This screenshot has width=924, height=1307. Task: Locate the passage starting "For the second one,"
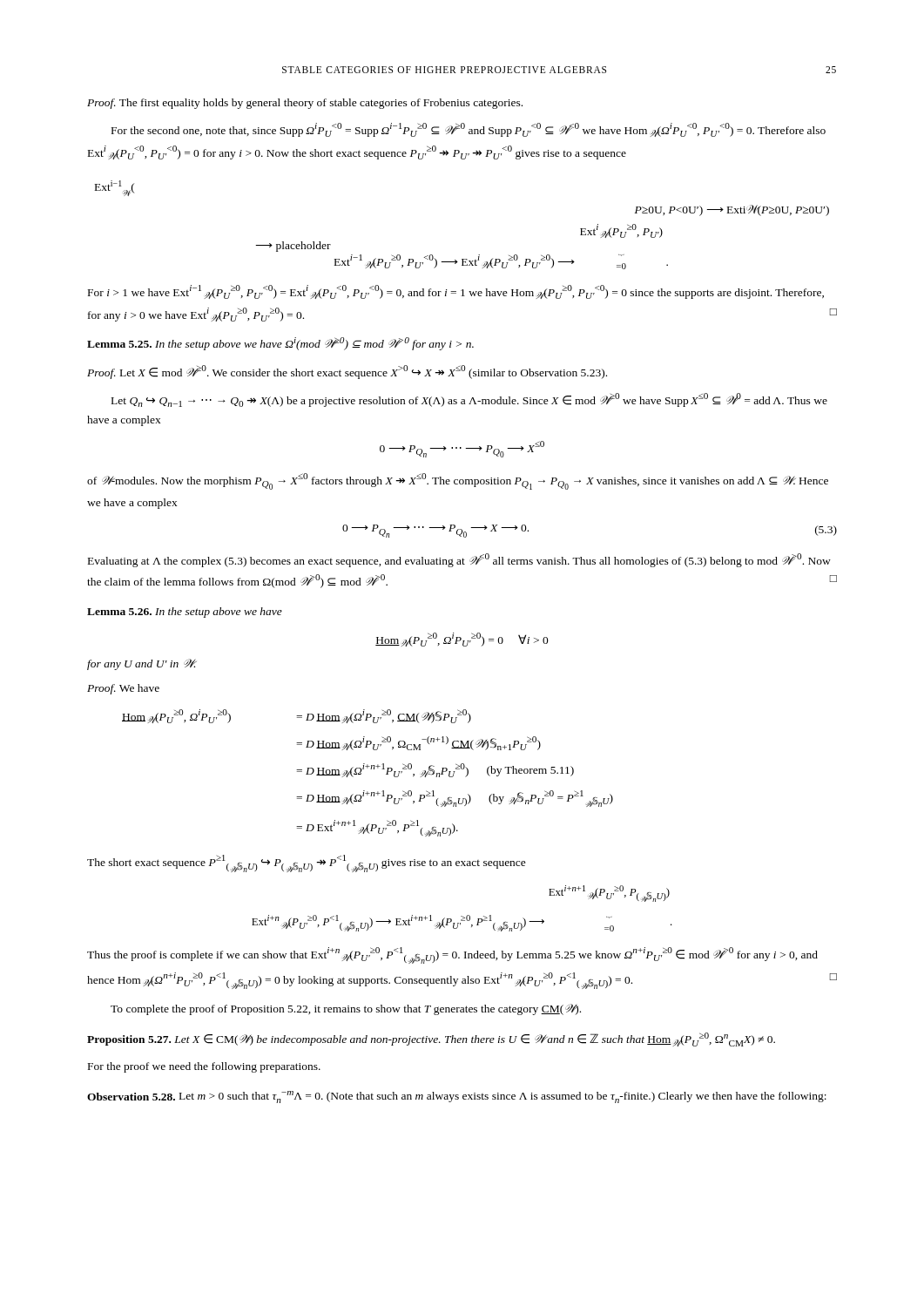tap(457, 141)
